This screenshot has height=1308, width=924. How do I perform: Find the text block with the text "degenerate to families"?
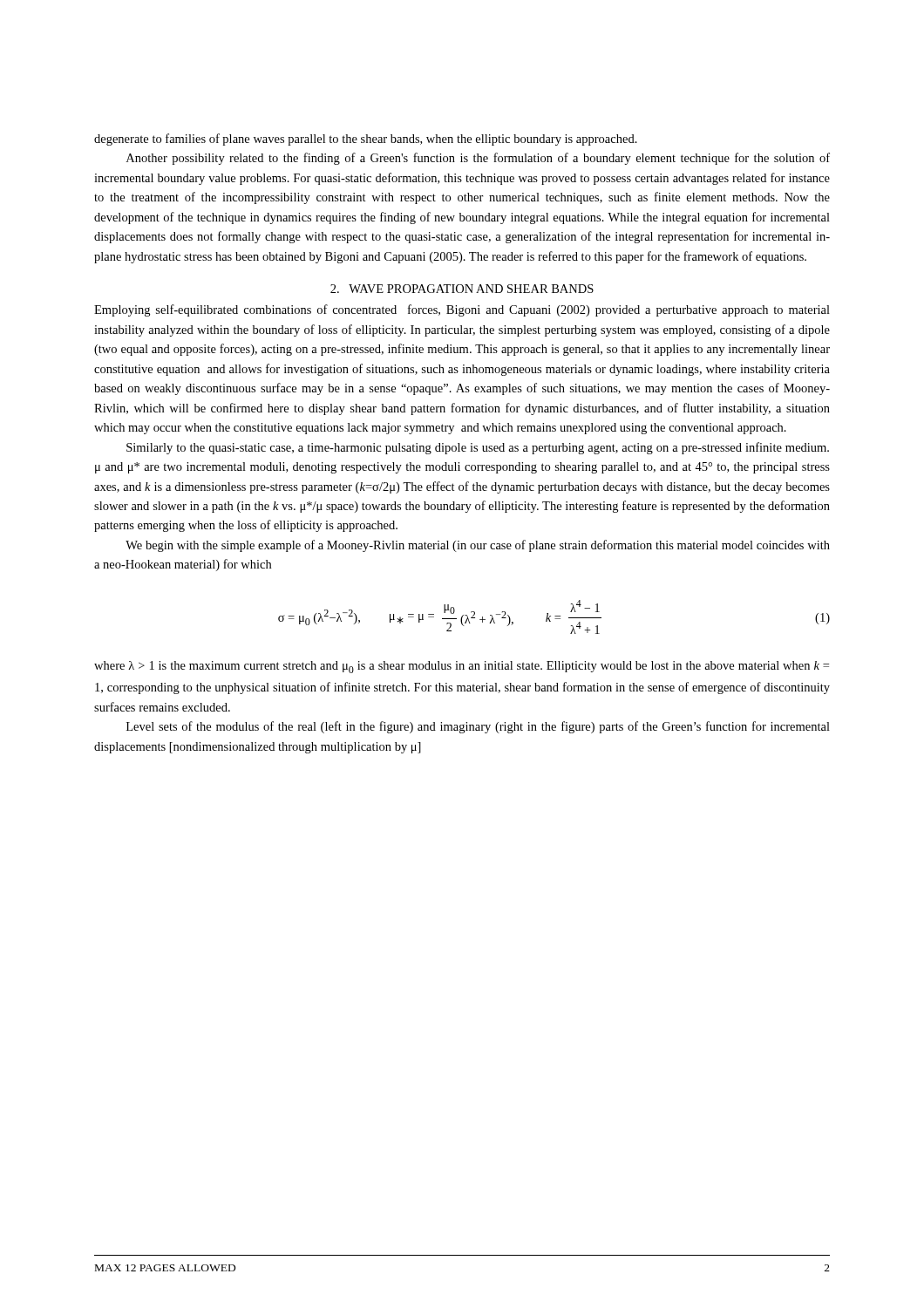click(x=462, y=139)
